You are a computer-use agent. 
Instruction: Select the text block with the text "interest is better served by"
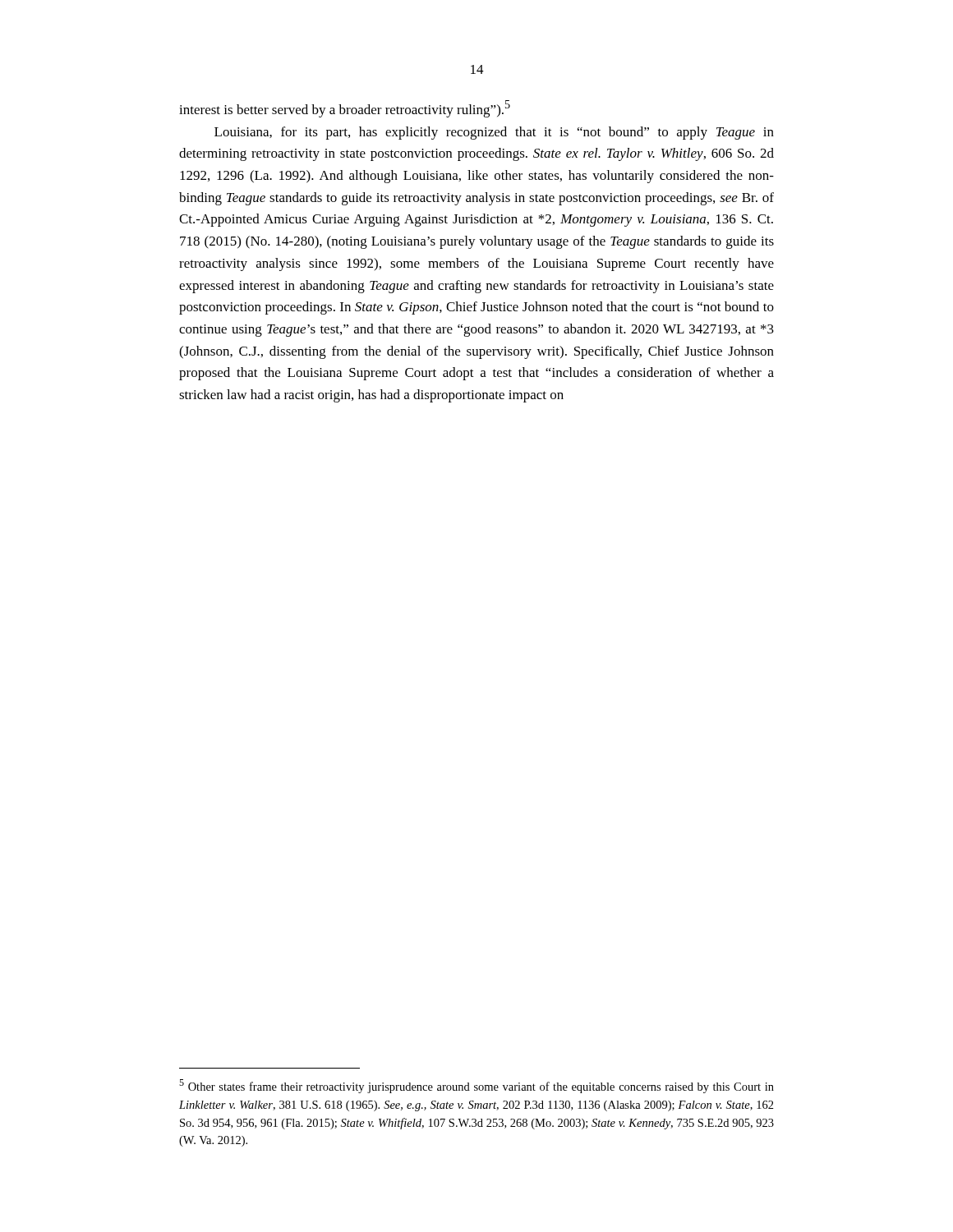(476, 108)
